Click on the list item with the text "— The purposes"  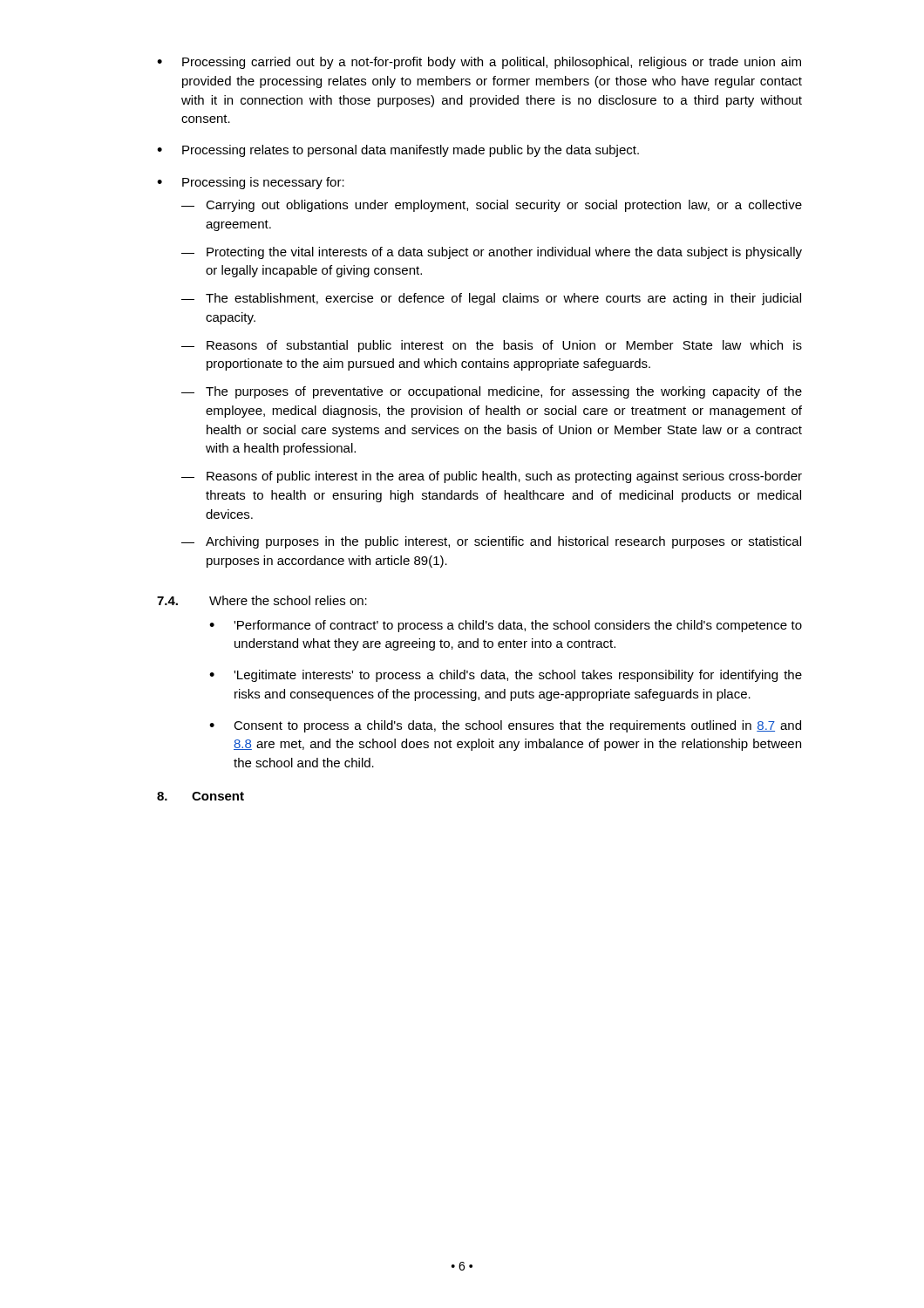click(x=492, y=420)
